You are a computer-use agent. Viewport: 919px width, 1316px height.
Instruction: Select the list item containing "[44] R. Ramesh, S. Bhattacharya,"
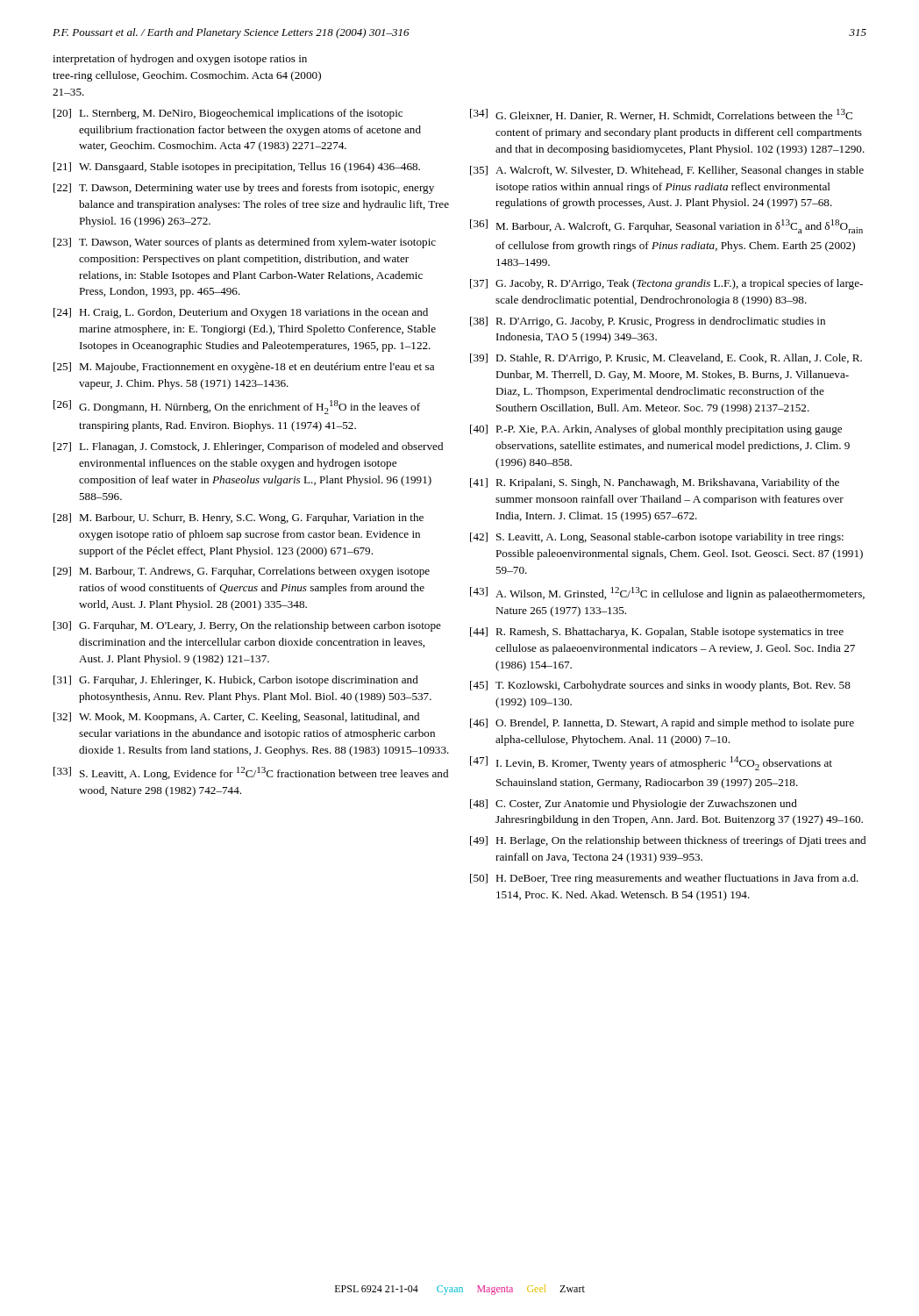(668, 648)
